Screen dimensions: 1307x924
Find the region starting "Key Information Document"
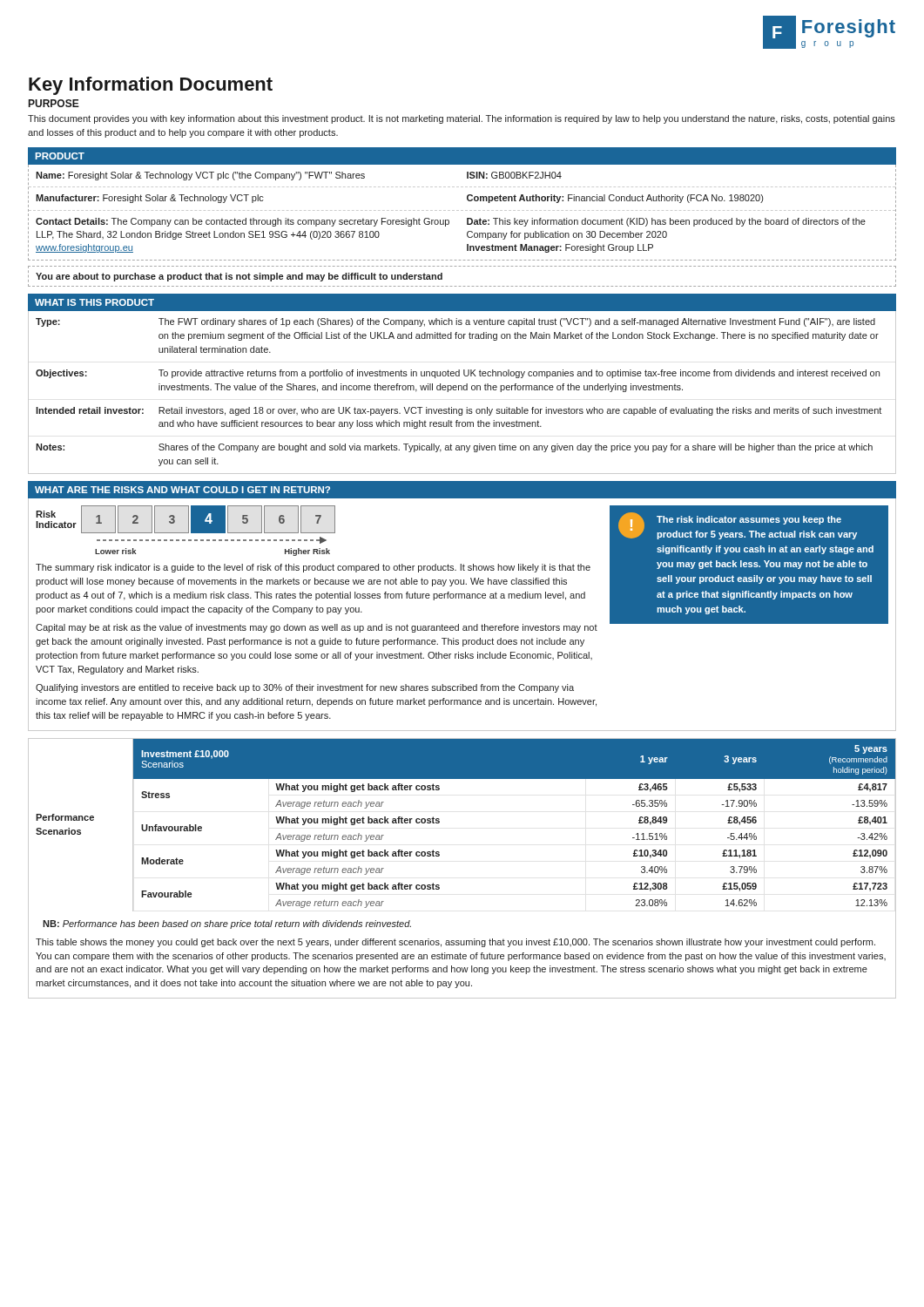click(x=151, y=86)
